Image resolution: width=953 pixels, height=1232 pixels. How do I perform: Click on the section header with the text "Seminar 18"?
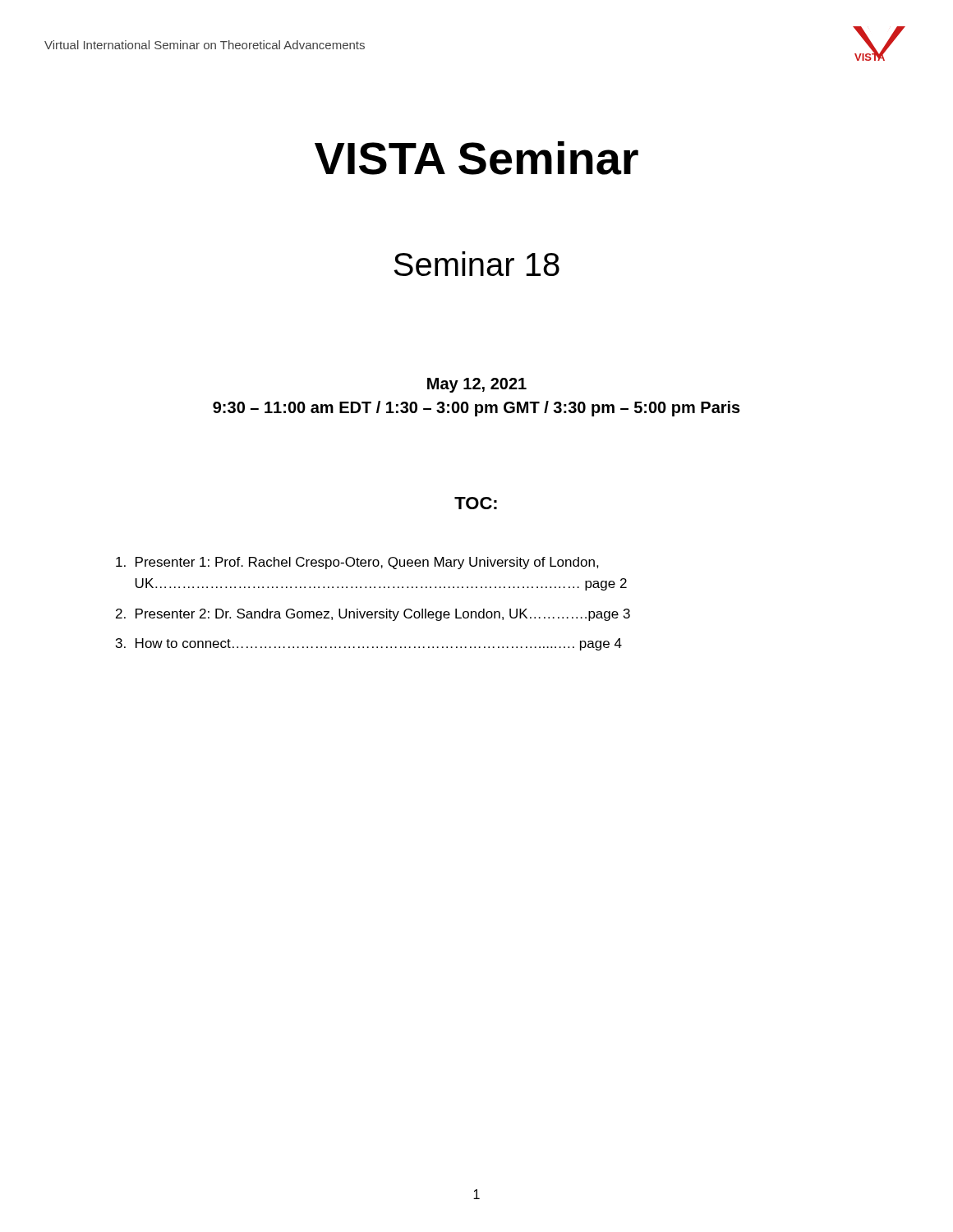point(476,265)
